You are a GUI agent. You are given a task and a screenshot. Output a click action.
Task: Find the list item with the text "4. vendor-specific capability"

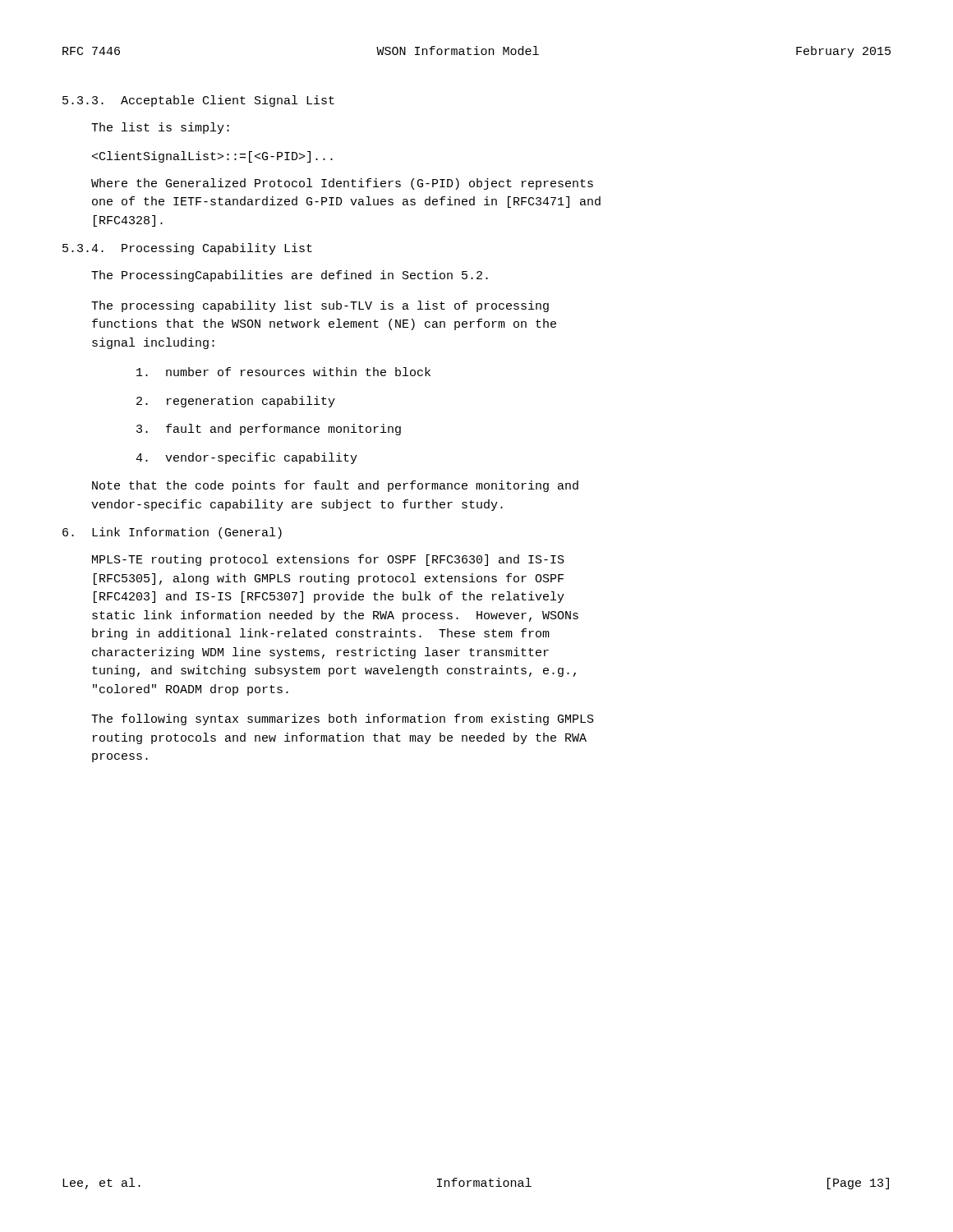246,458
